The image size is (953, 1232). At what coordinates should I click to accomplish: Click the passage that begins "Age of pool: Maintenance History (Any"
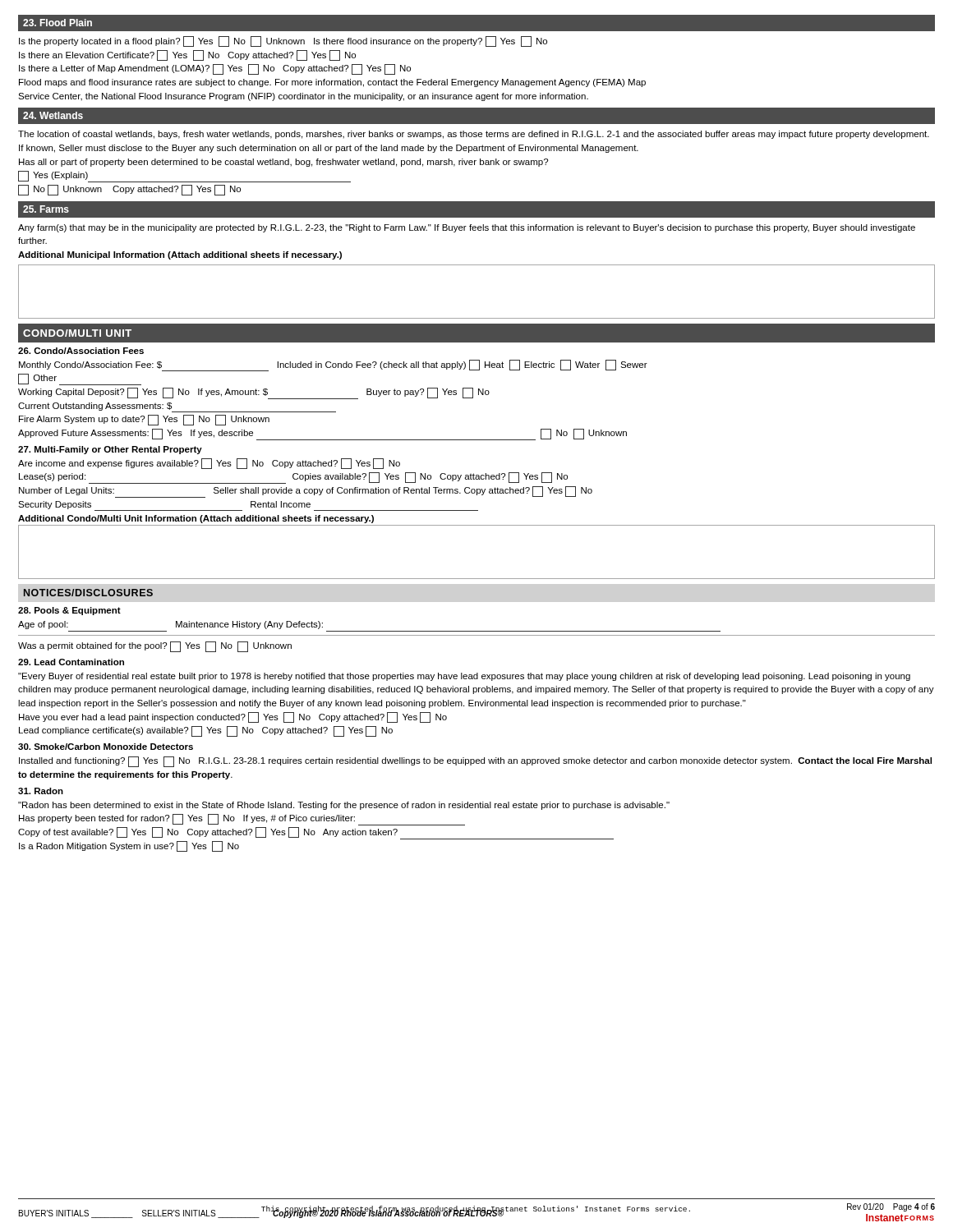point(369,626)
